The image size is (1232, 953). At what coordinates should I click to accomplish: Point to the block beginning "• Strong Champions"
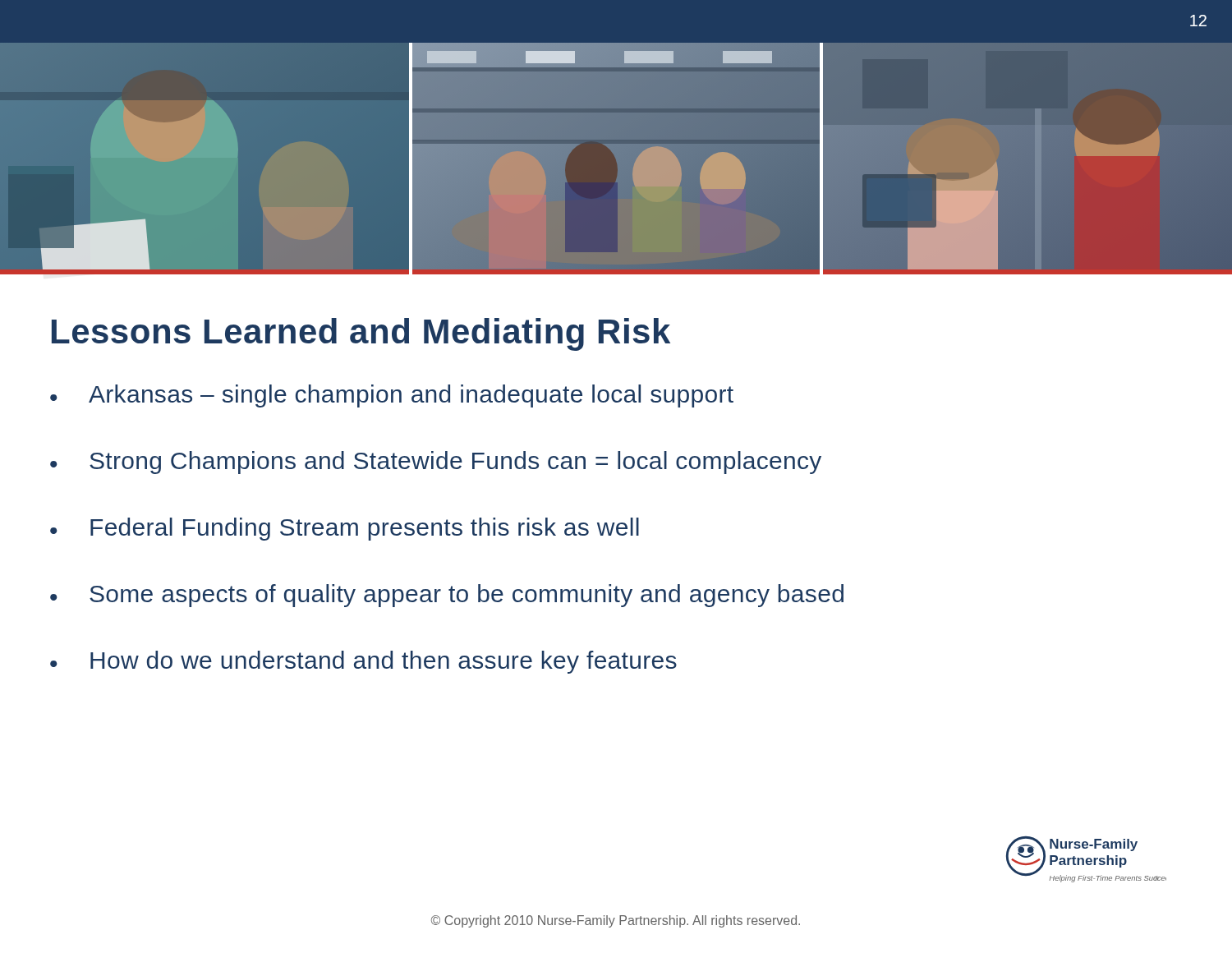pos(436,462)
